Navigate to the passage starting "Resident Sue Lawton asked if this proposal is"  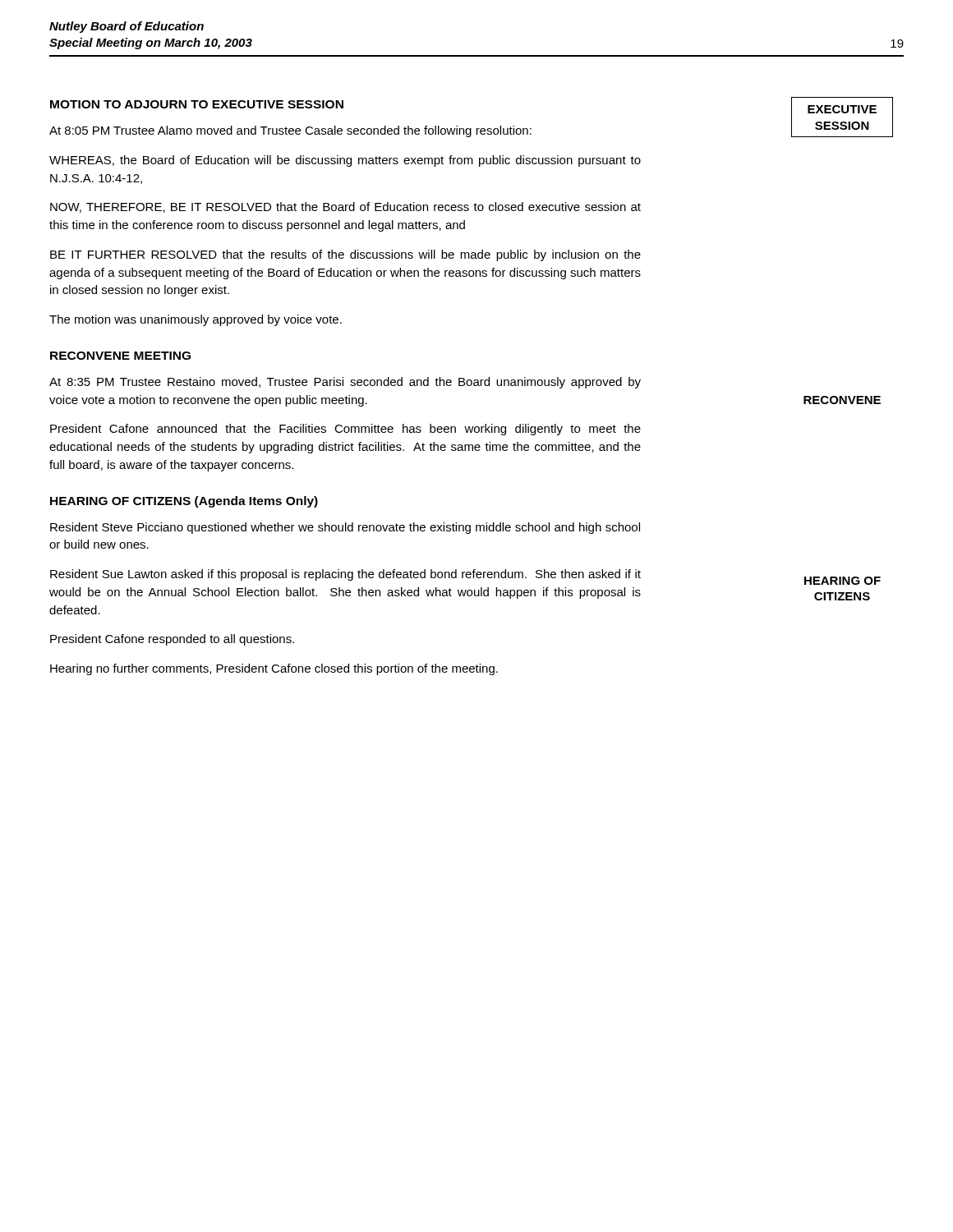pos(345,592)
